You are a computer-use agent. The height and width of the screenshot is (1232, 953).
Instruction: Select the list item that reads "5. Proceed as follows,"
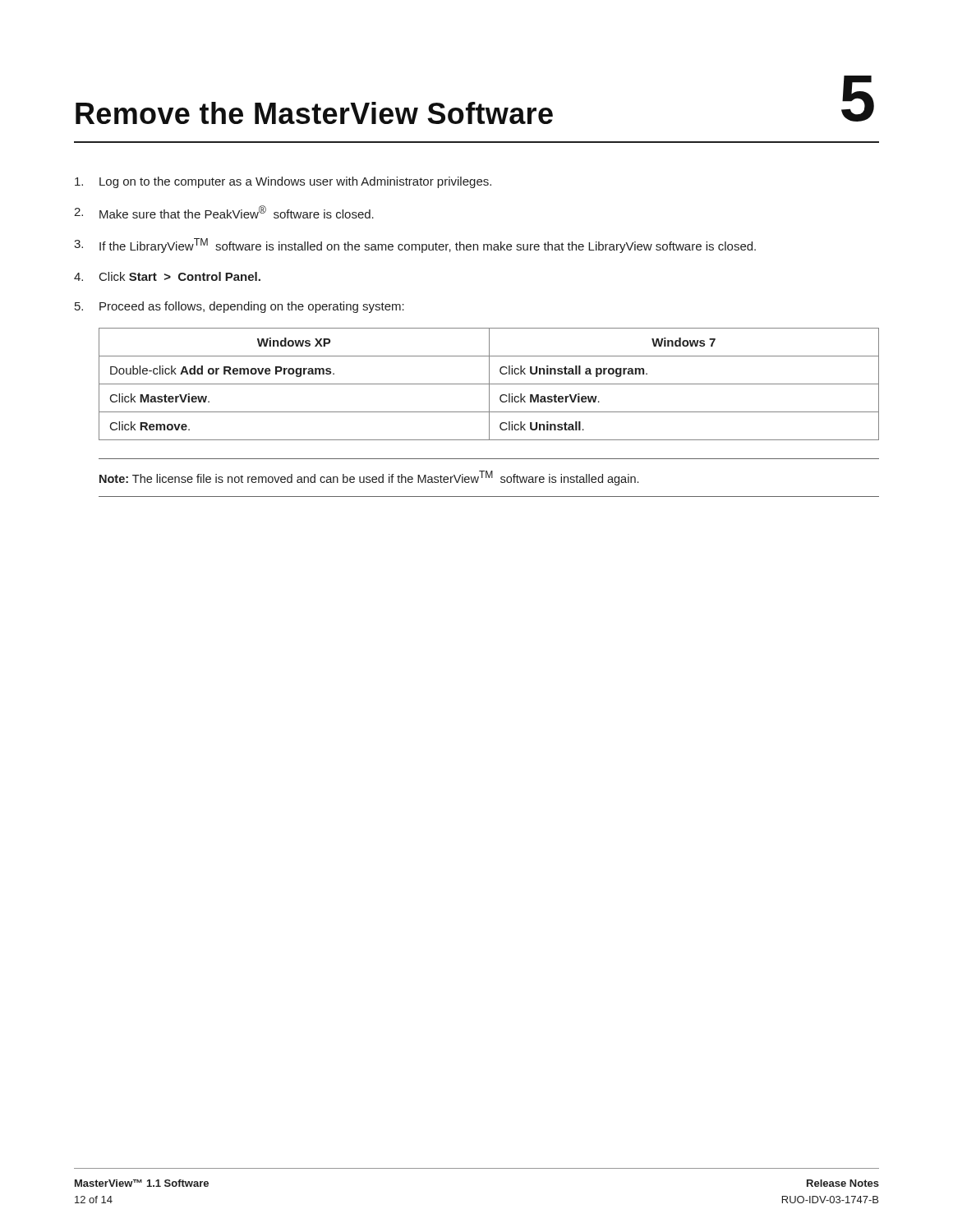point(239,307)
